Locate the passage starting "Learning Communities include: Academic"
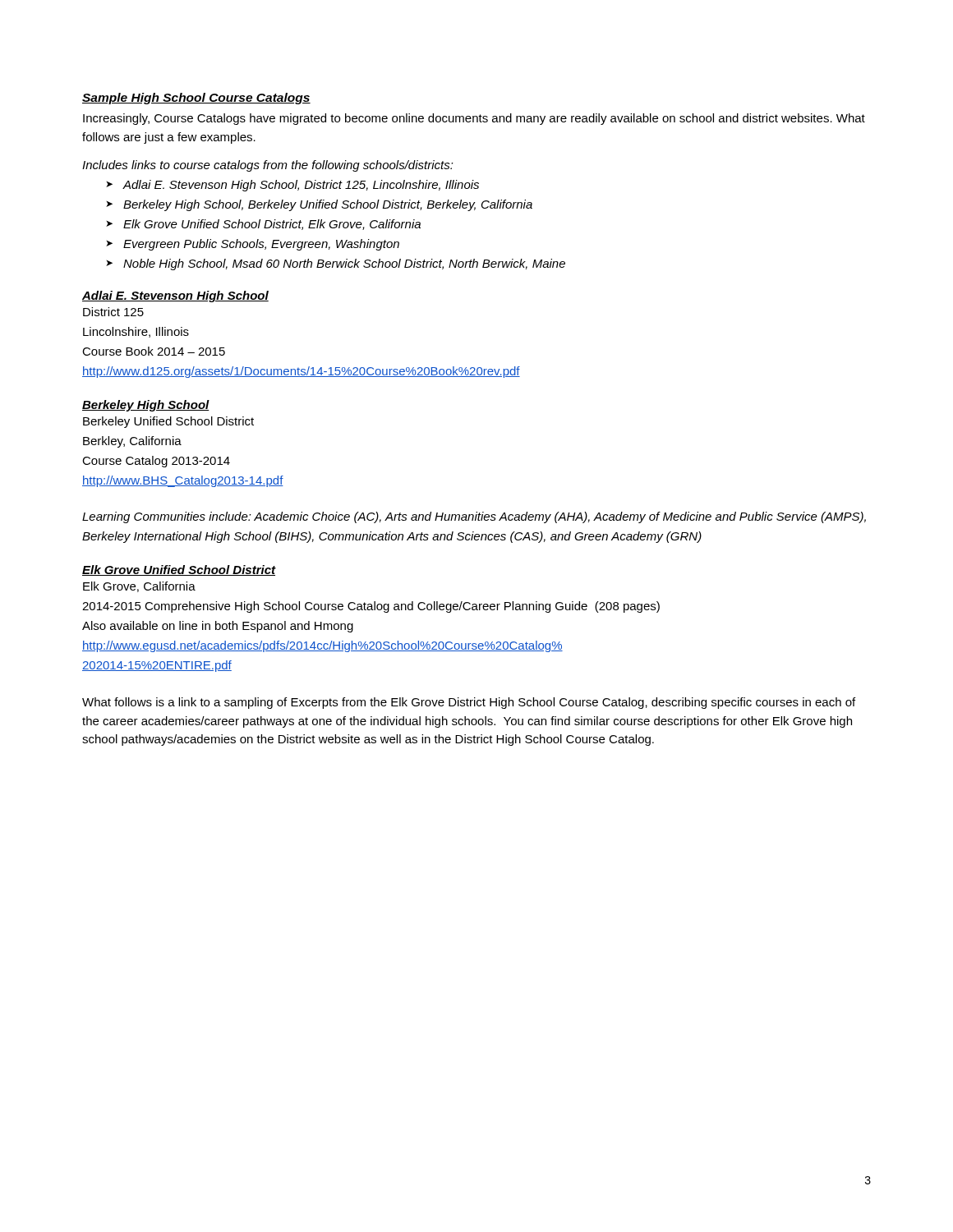The image size is (953, 1232). coord(475,526)
